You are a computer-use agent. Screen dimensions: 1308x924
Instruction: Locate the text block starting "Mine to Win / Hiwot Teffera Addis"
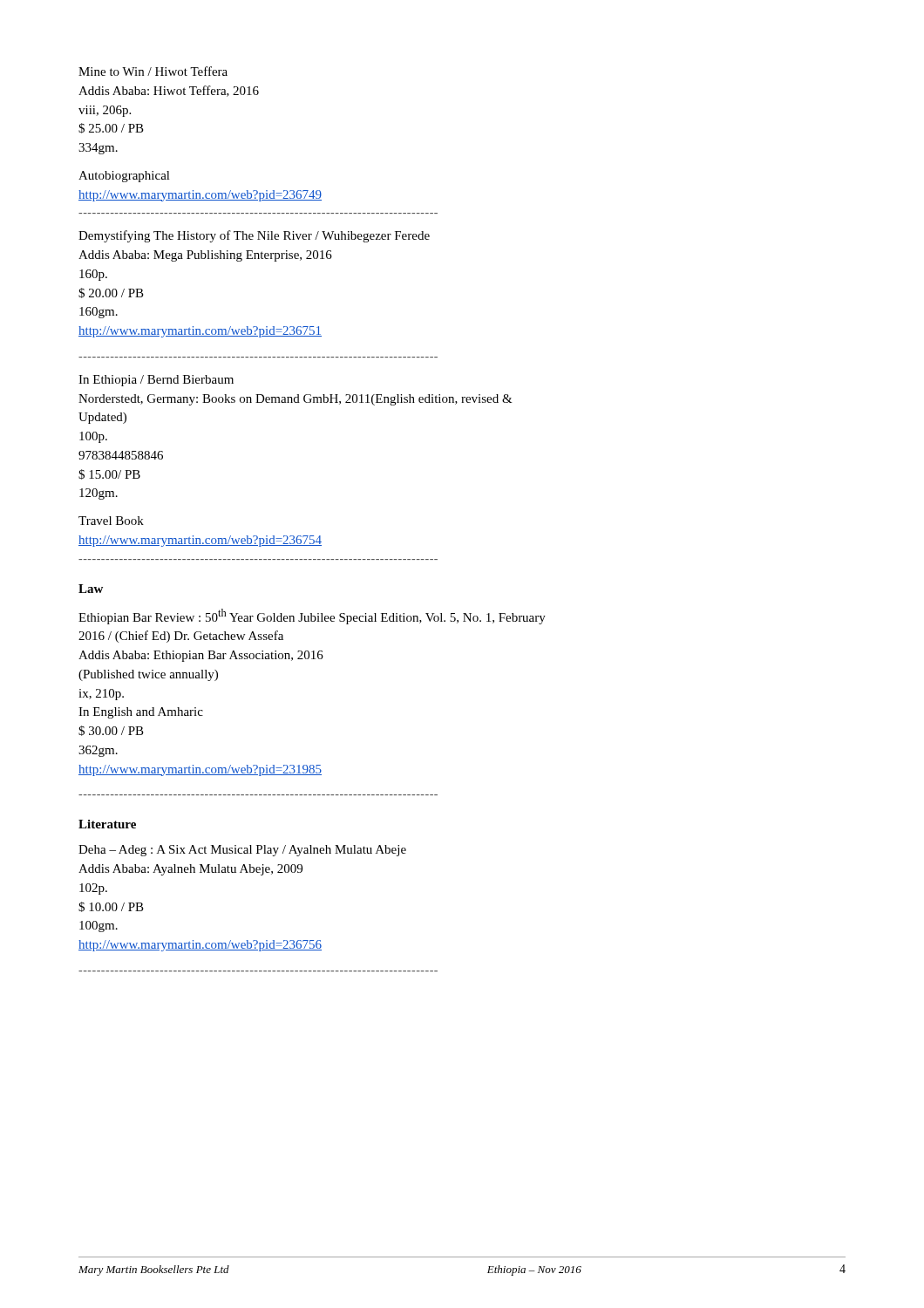[153, 71]
